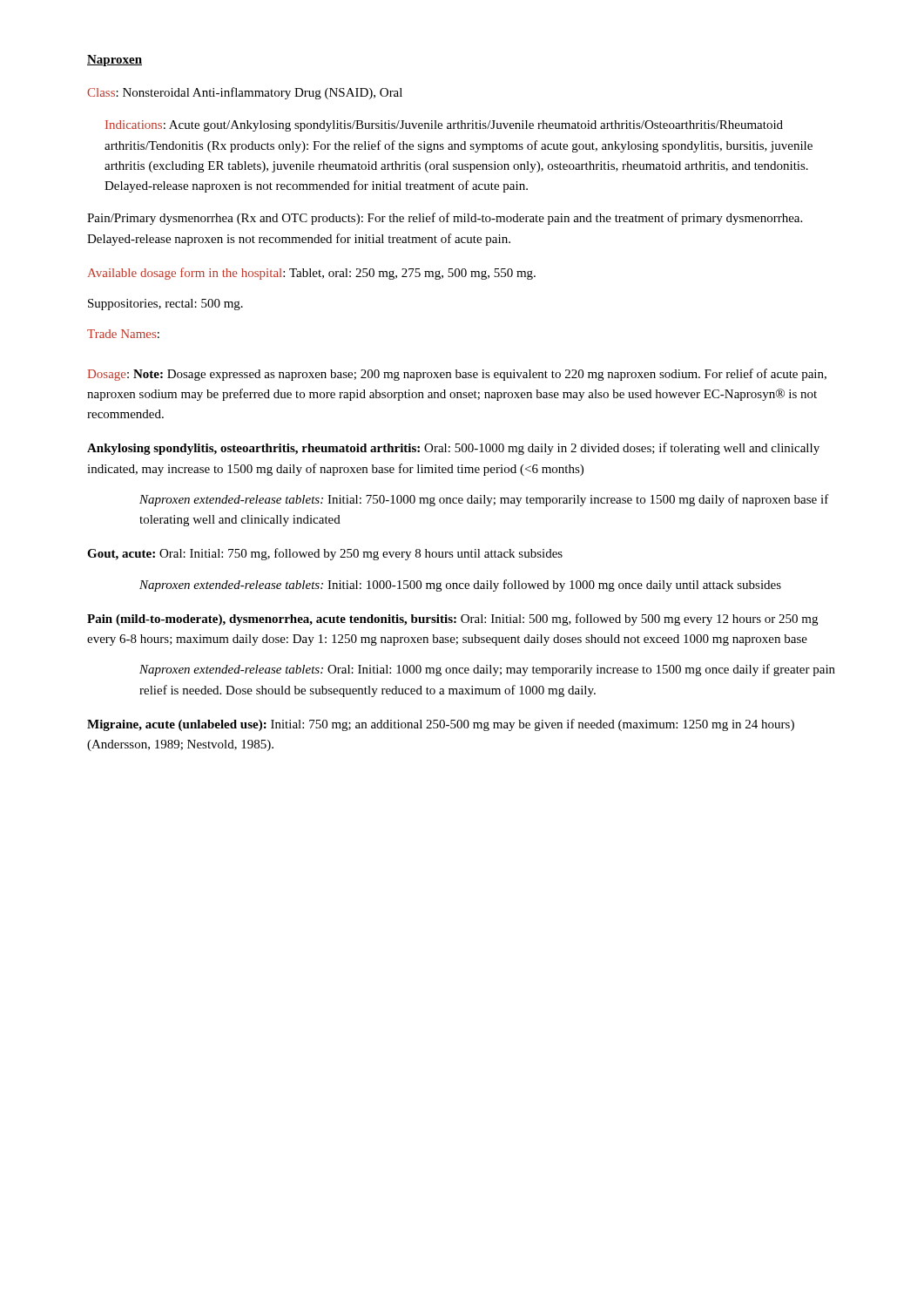The height and width of the screenshot is (1307, 924).
Task: Click on the element starting "Trade Names:"
Action: click(x=124, y=334)
